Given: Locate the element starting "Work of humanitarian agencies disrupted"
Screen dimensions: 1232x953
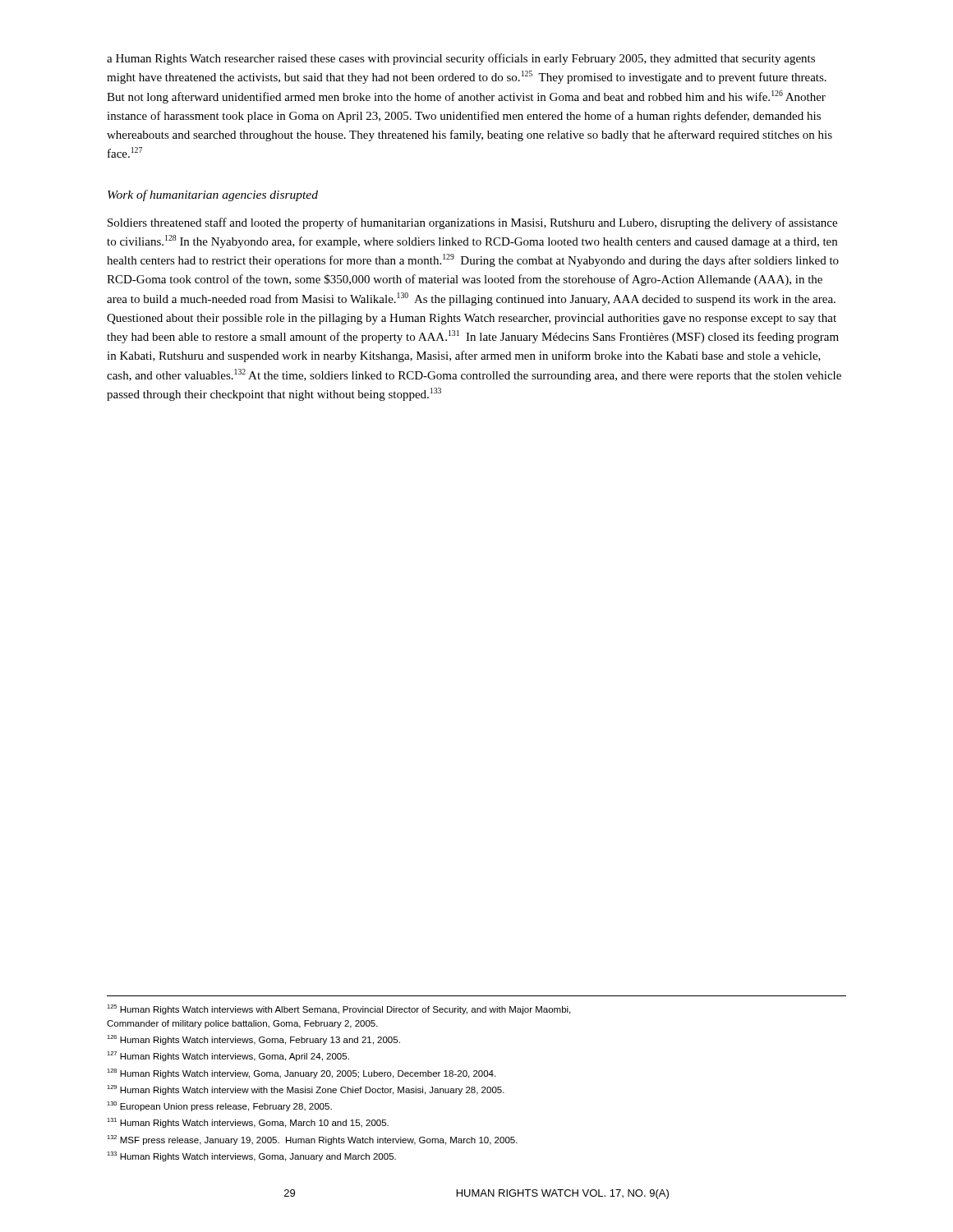Looking at the screenshot, I should coord(212,194).
